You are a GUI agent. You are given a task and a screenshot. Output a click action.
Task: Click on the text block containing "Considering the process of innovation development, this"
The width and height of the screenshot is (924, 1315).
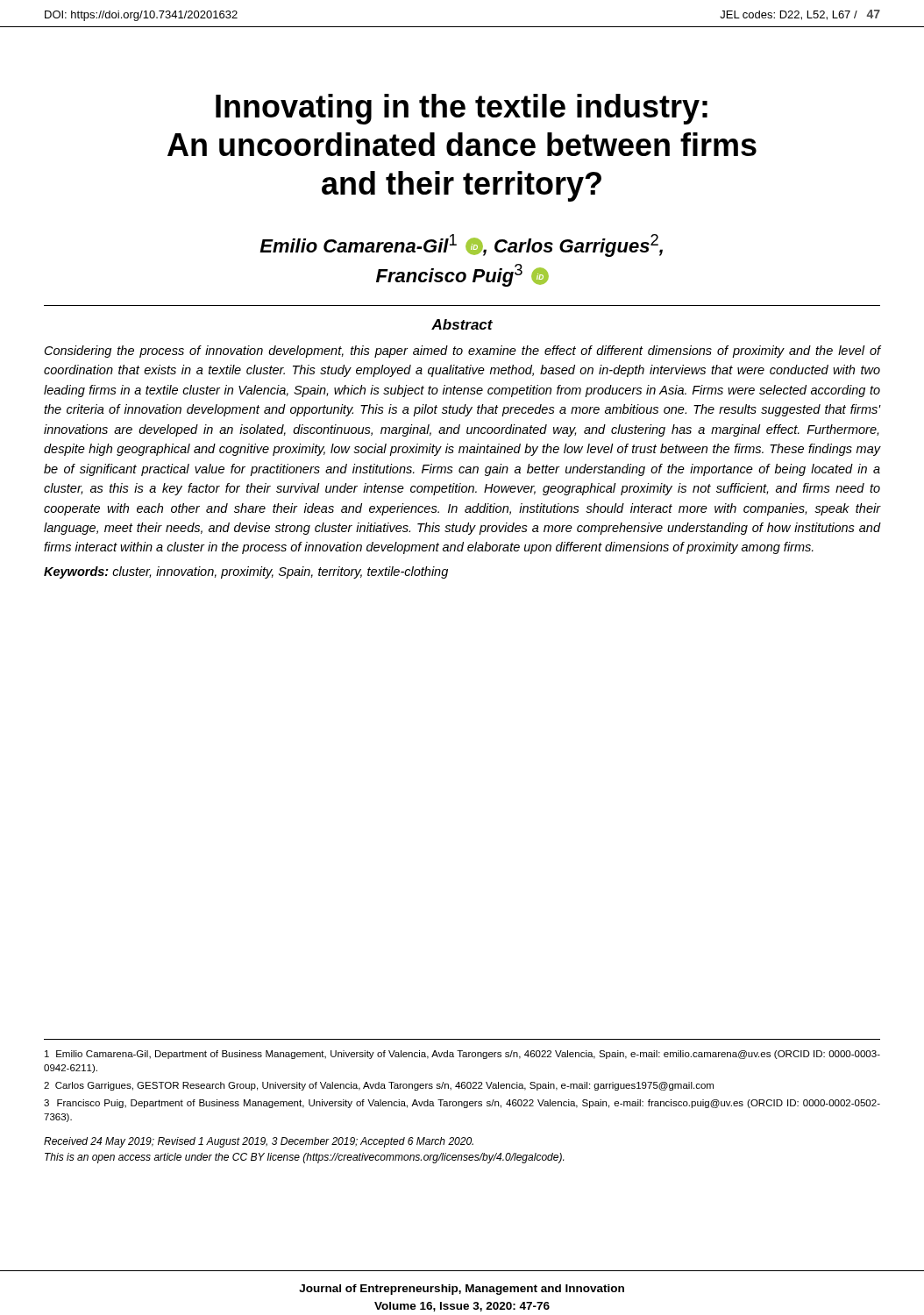tap(462, 449)
